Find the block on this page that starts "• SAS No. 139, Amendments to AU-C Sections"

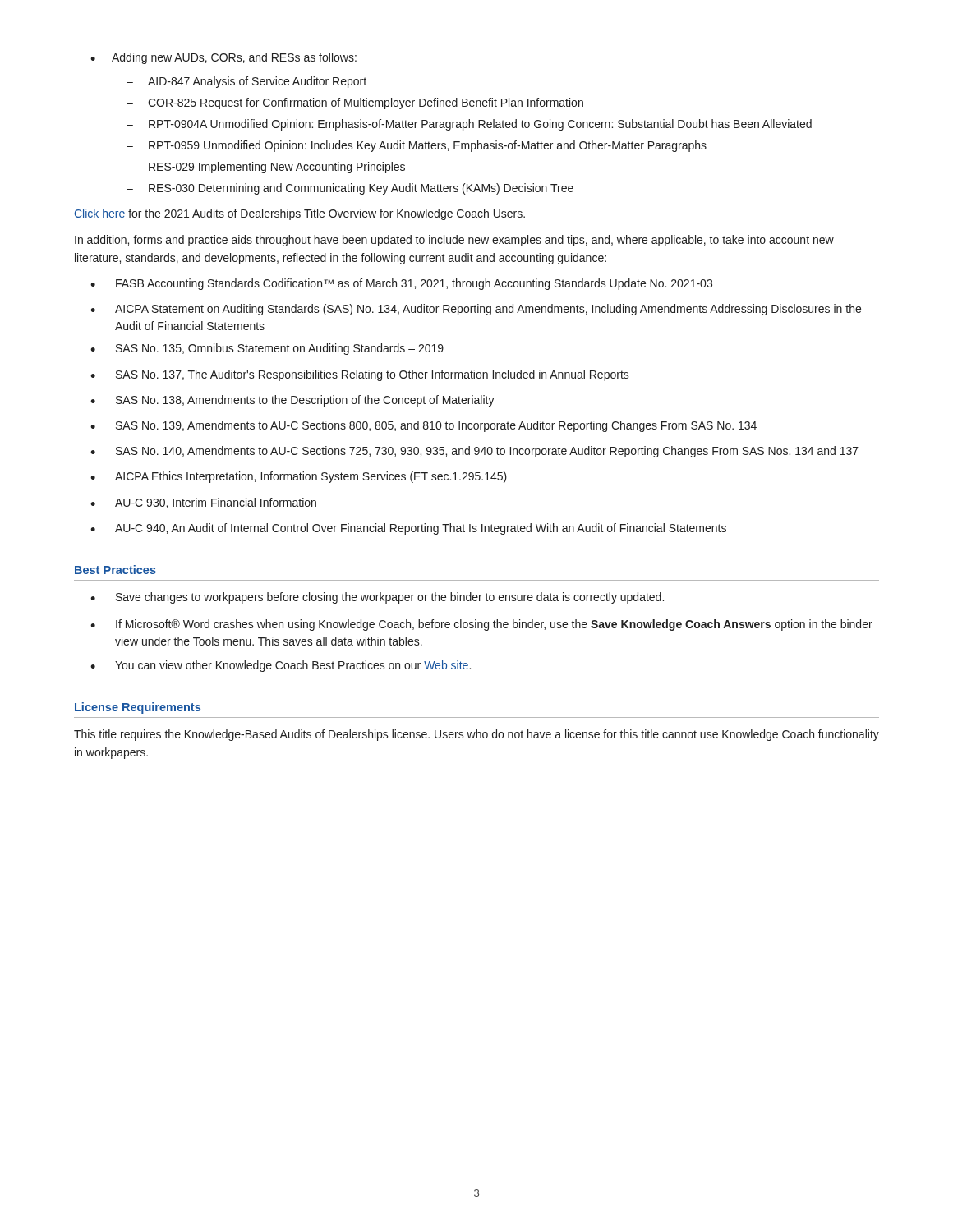(x=485, y=428)
